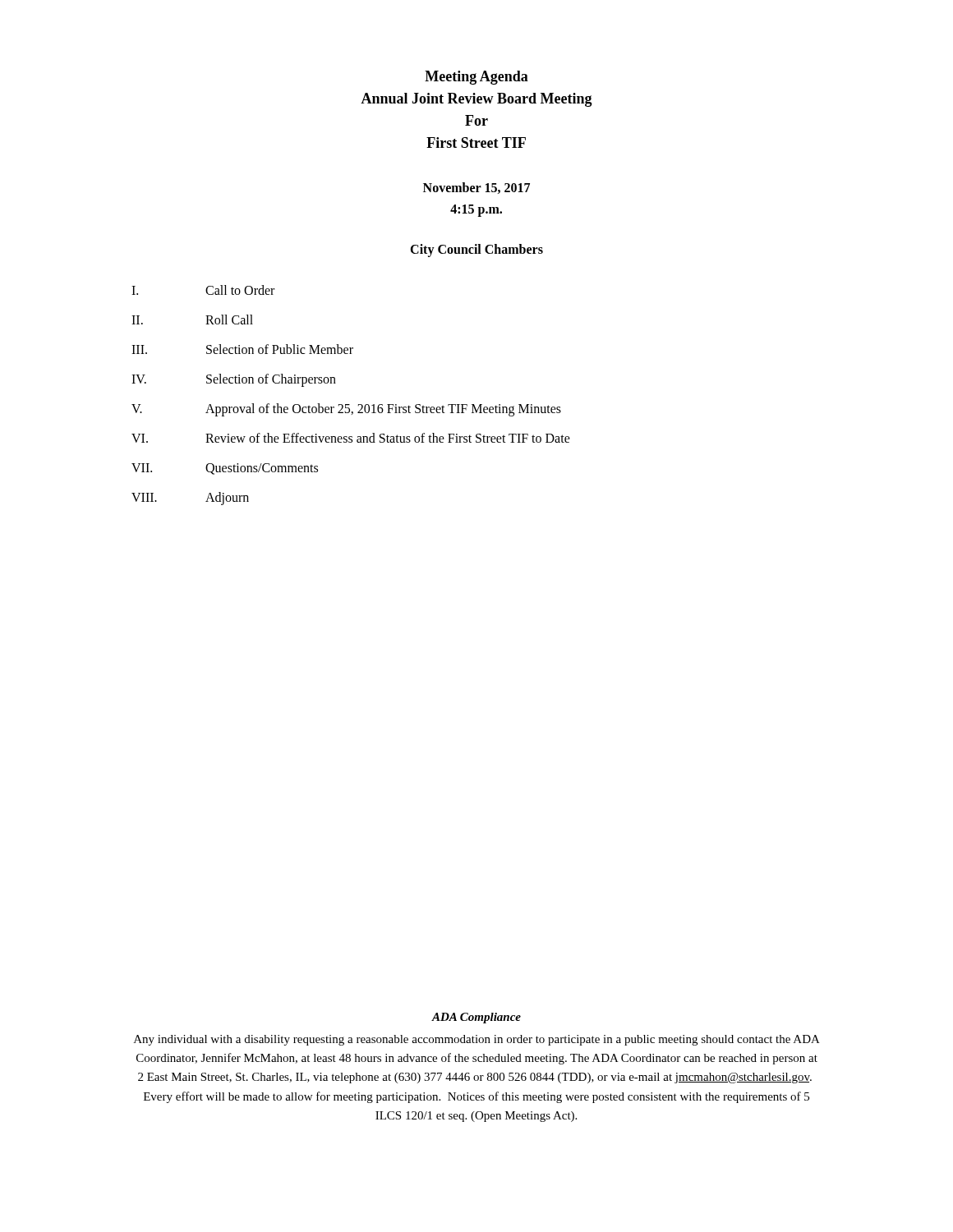Where does it say "November 15, 2017 4:15 p.m."?
953x1232 pixels.
click(x=476, y=198)
